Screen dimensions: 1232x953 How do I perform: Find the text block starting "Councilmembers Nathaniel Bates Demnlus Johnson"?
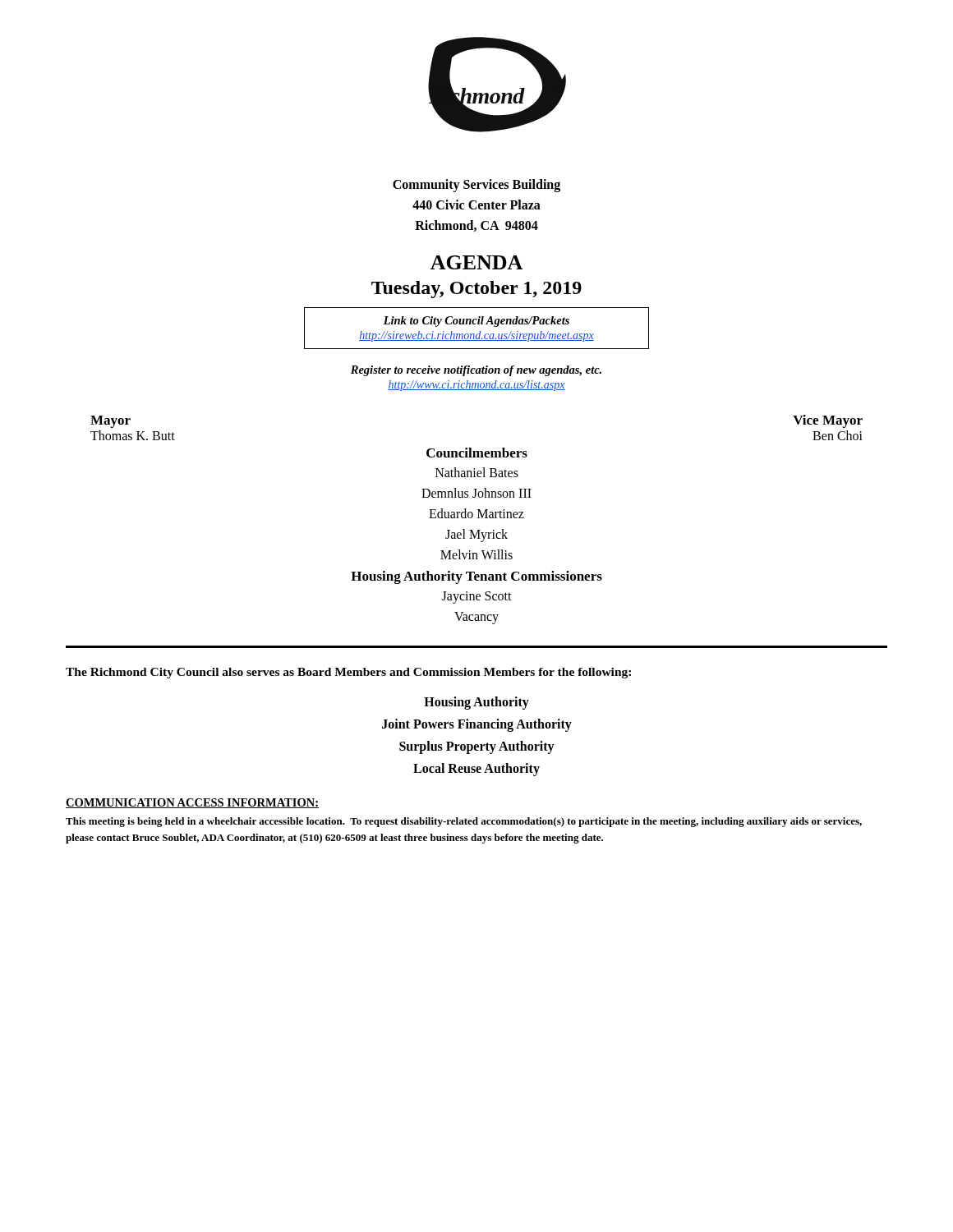coord(476,536)
